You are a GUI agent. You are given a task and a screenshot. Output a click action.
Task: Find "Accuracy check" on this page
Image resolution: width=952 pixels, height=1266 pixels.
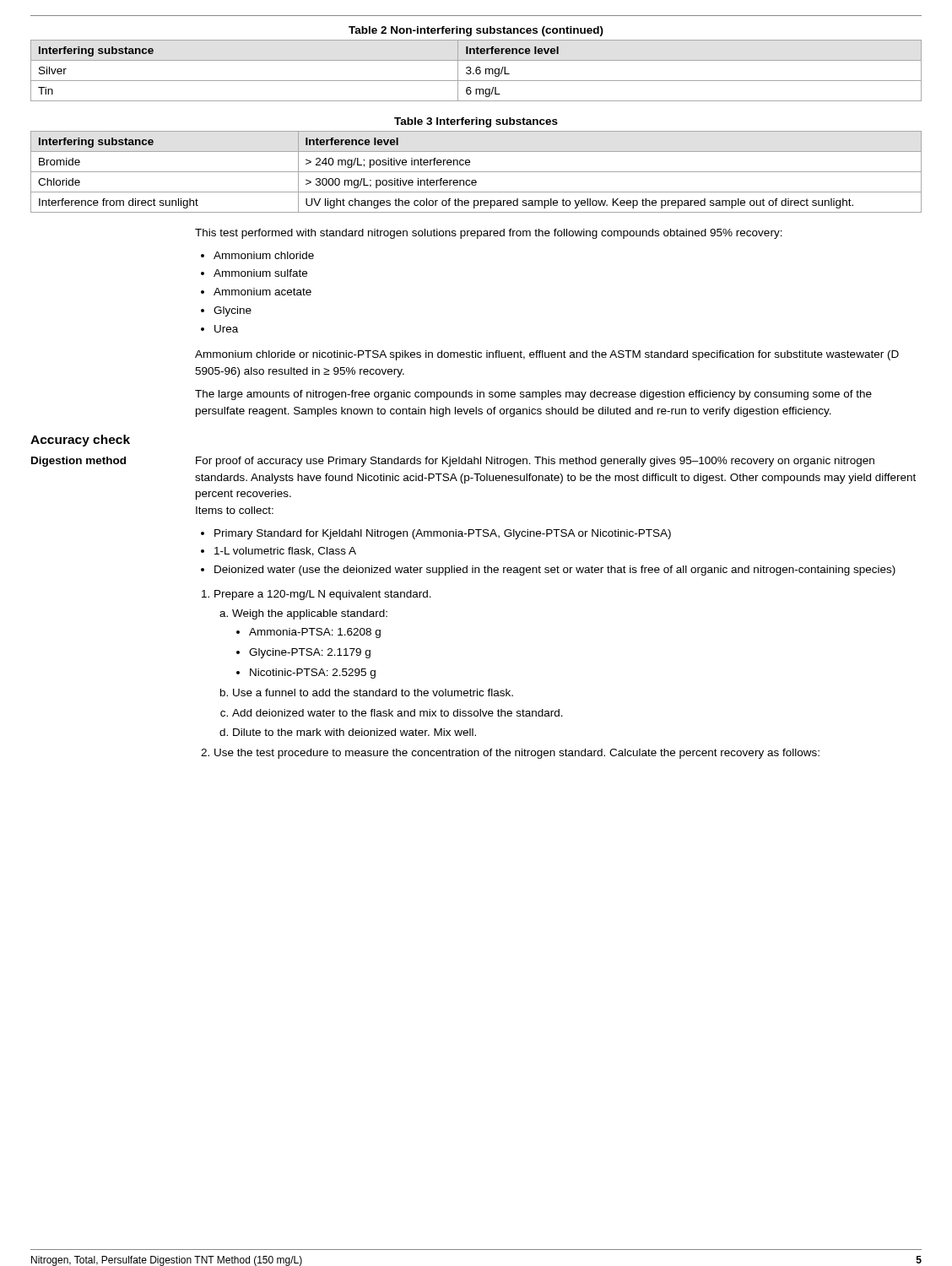coord(80,439)
